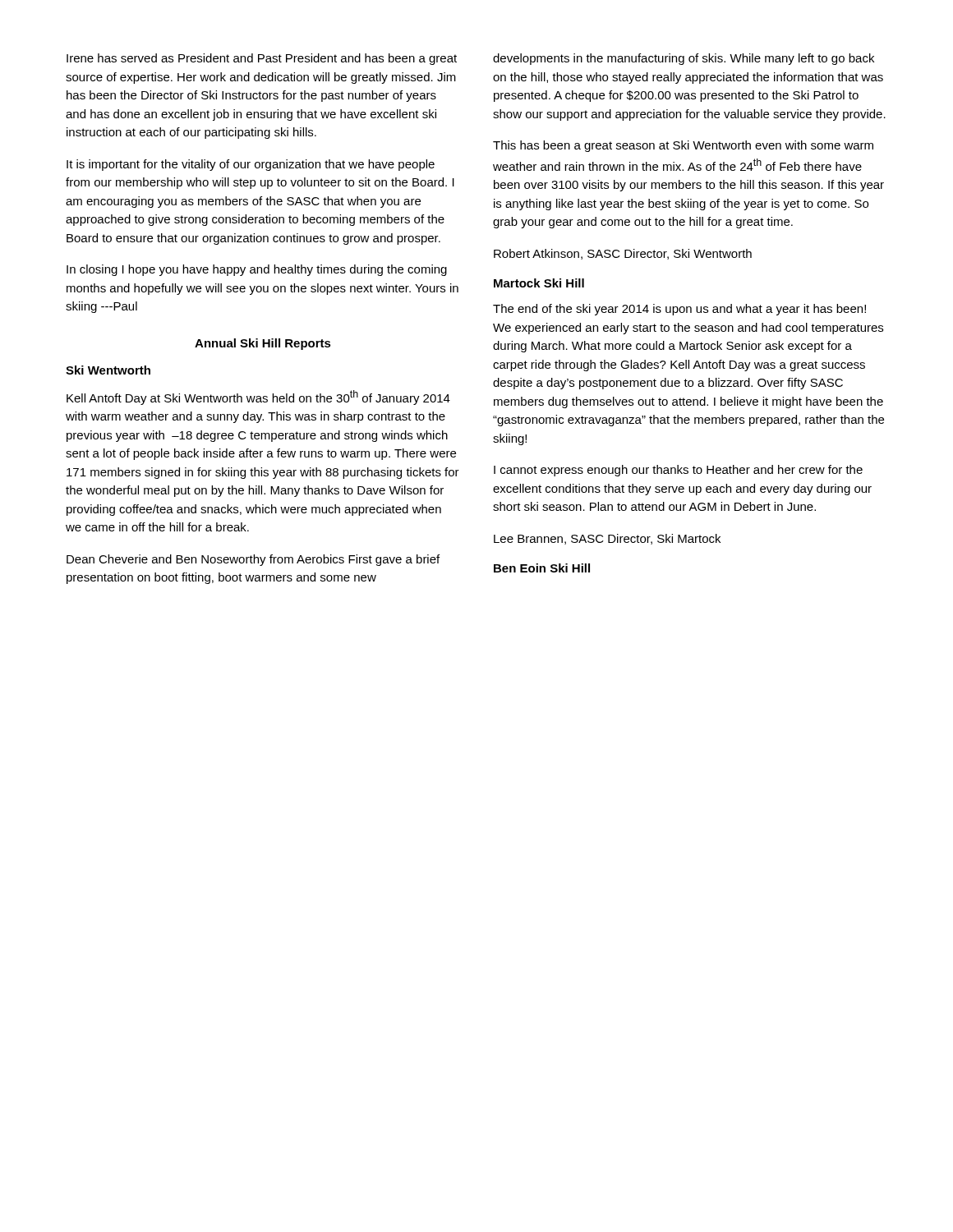Select the block starting "developments in the manufacturing of skis. While"
Viewport: 953px width, 1232px height.
click(690, 86)
